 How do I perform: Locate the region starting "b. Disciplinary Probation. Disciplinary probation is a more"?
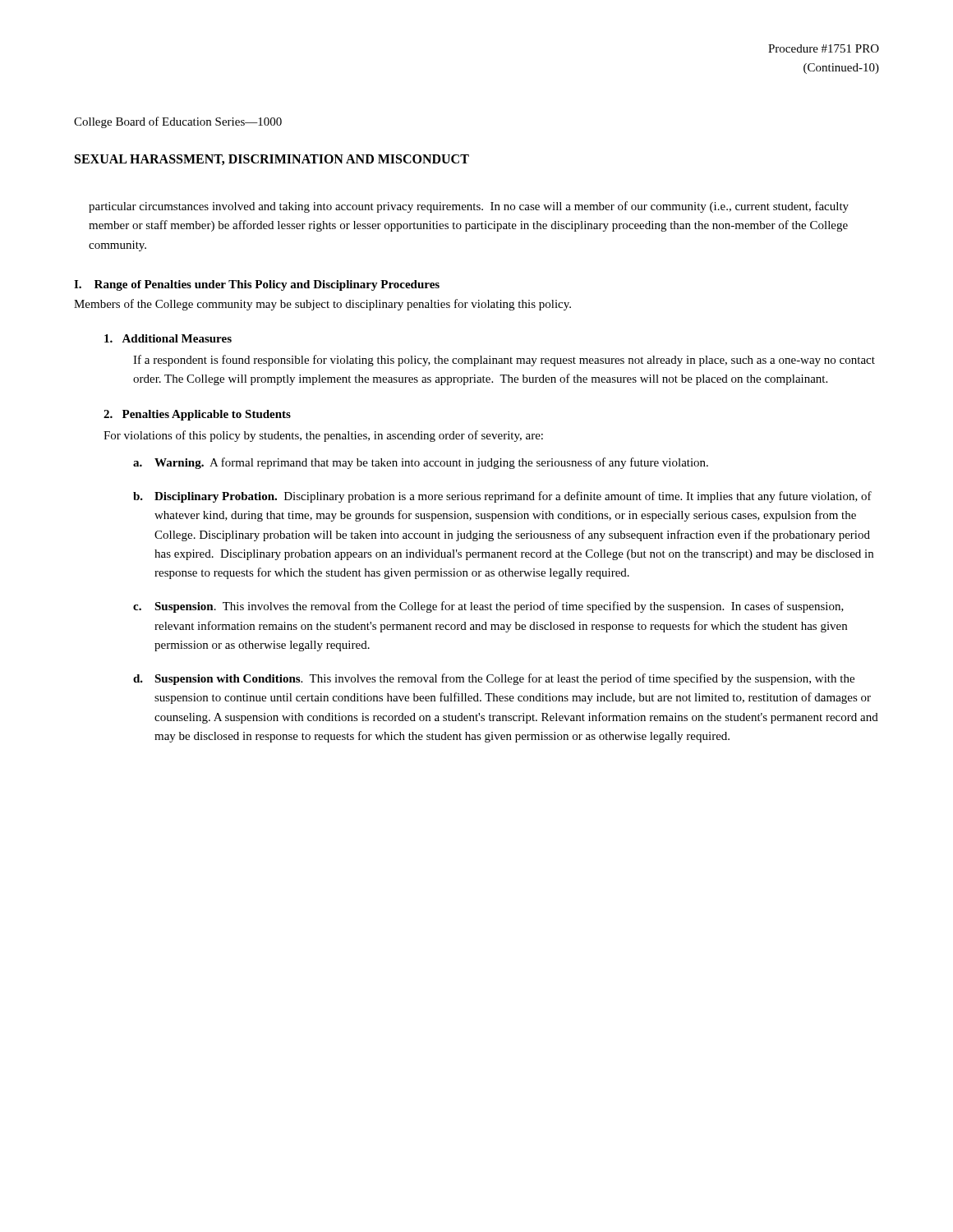click(506, 535)
